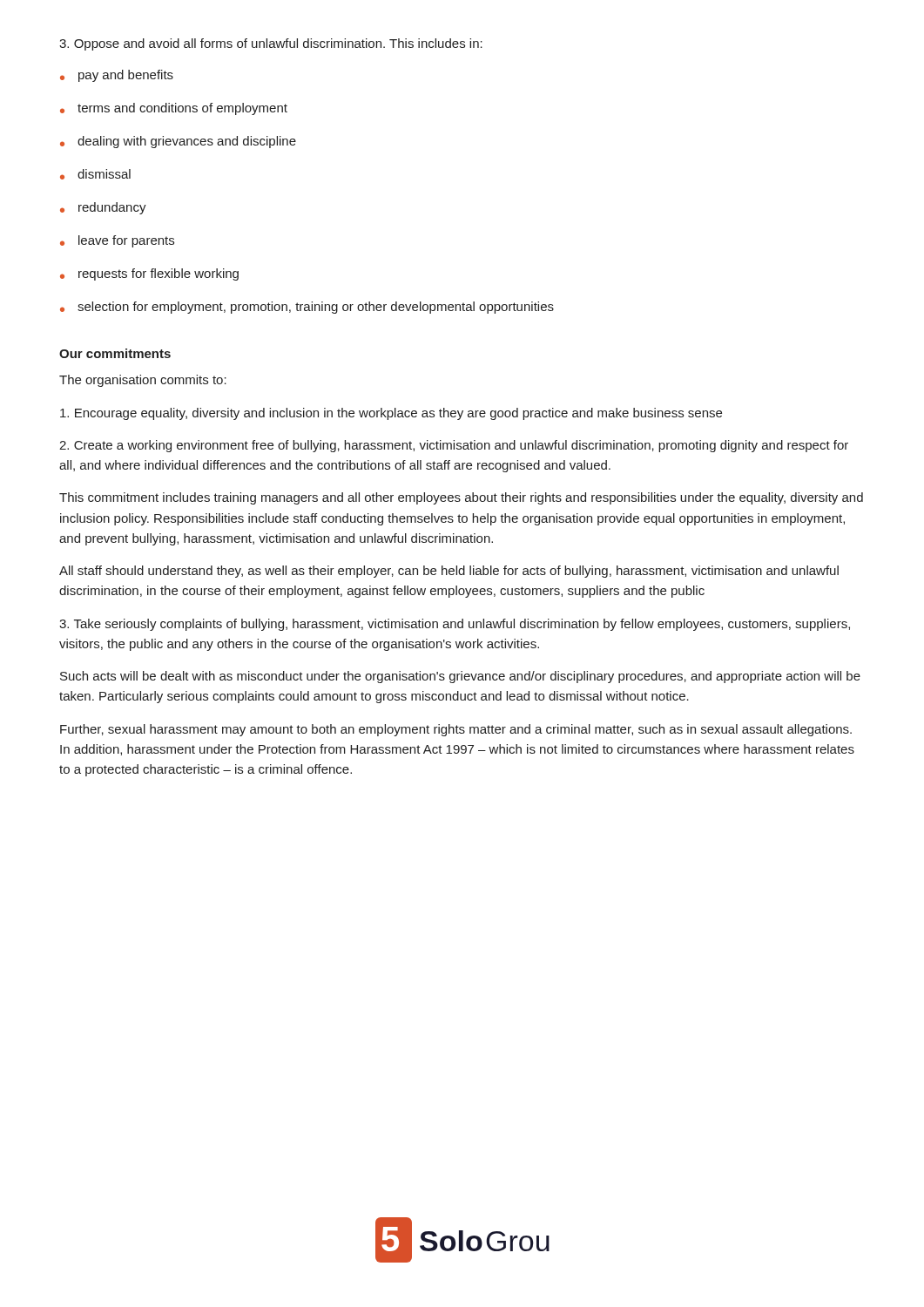This screenshot has width=924, height=1307.
Task: Select the list item with the text "• dismissal"
Action: click(x=95, y=177)
